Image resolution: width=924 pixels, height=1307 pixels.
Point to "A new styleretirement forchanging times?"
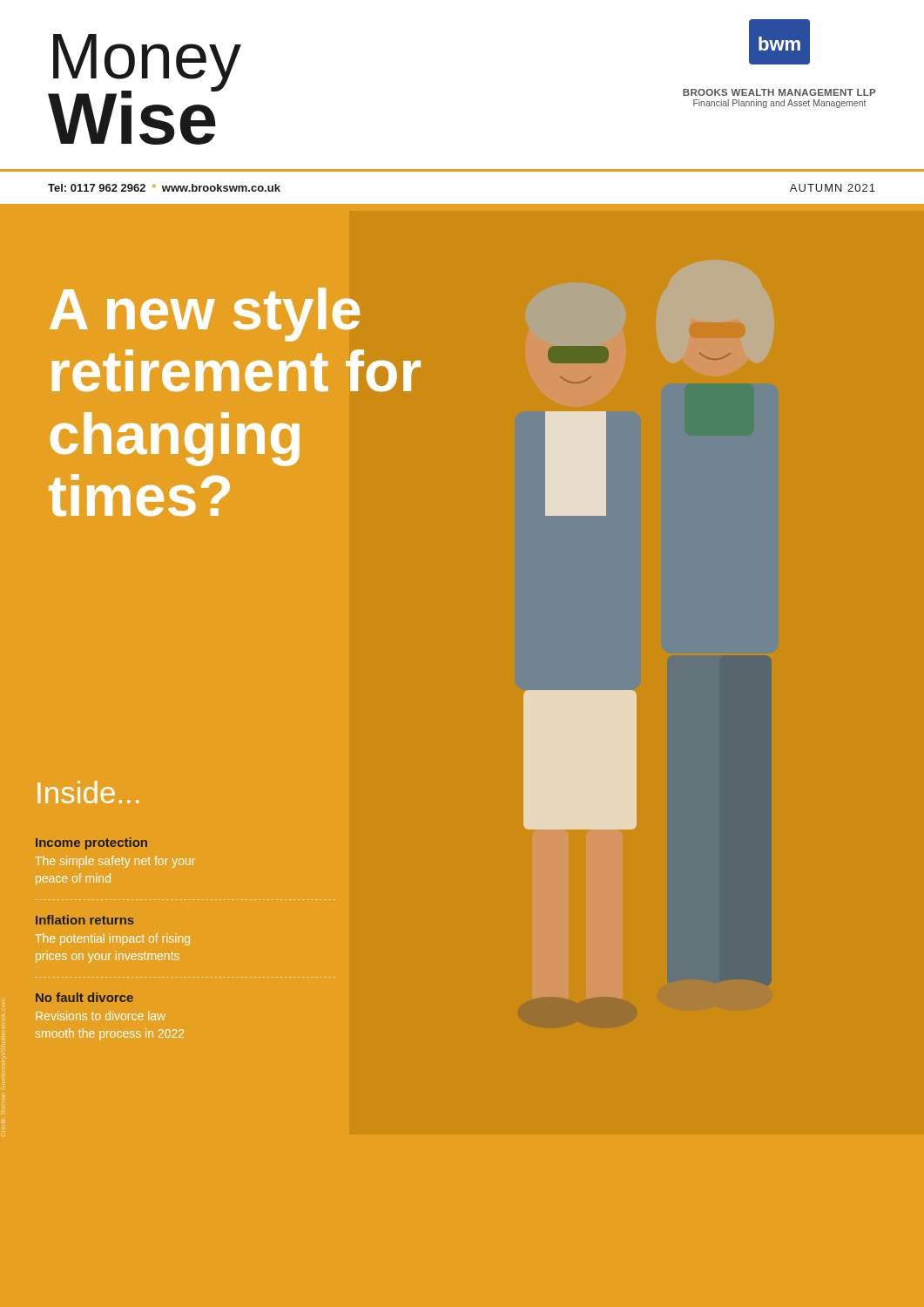[x=235, y=403]
